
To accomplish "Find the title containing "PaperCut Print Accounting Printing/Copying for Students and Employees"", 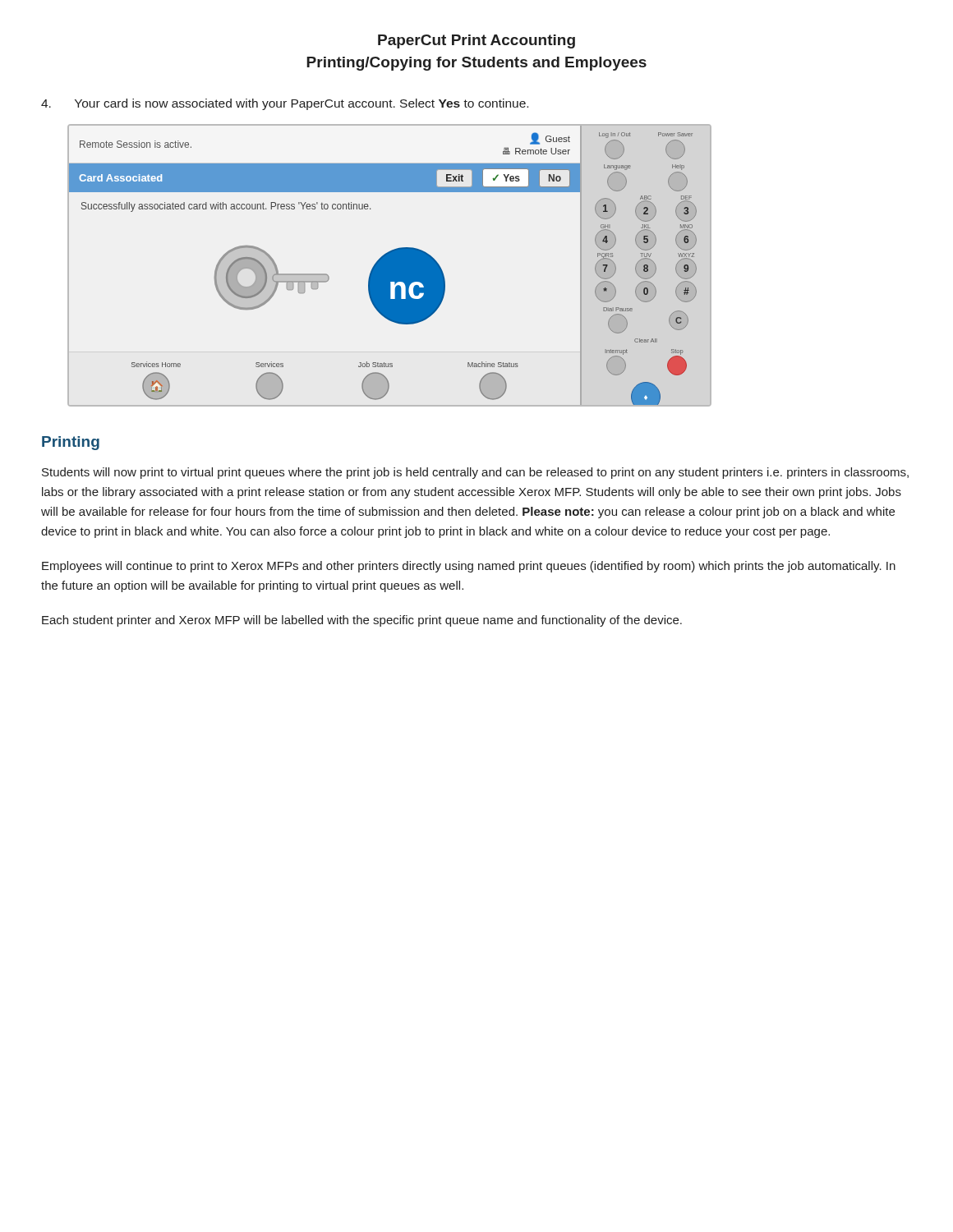I will (x=476, y=51).
